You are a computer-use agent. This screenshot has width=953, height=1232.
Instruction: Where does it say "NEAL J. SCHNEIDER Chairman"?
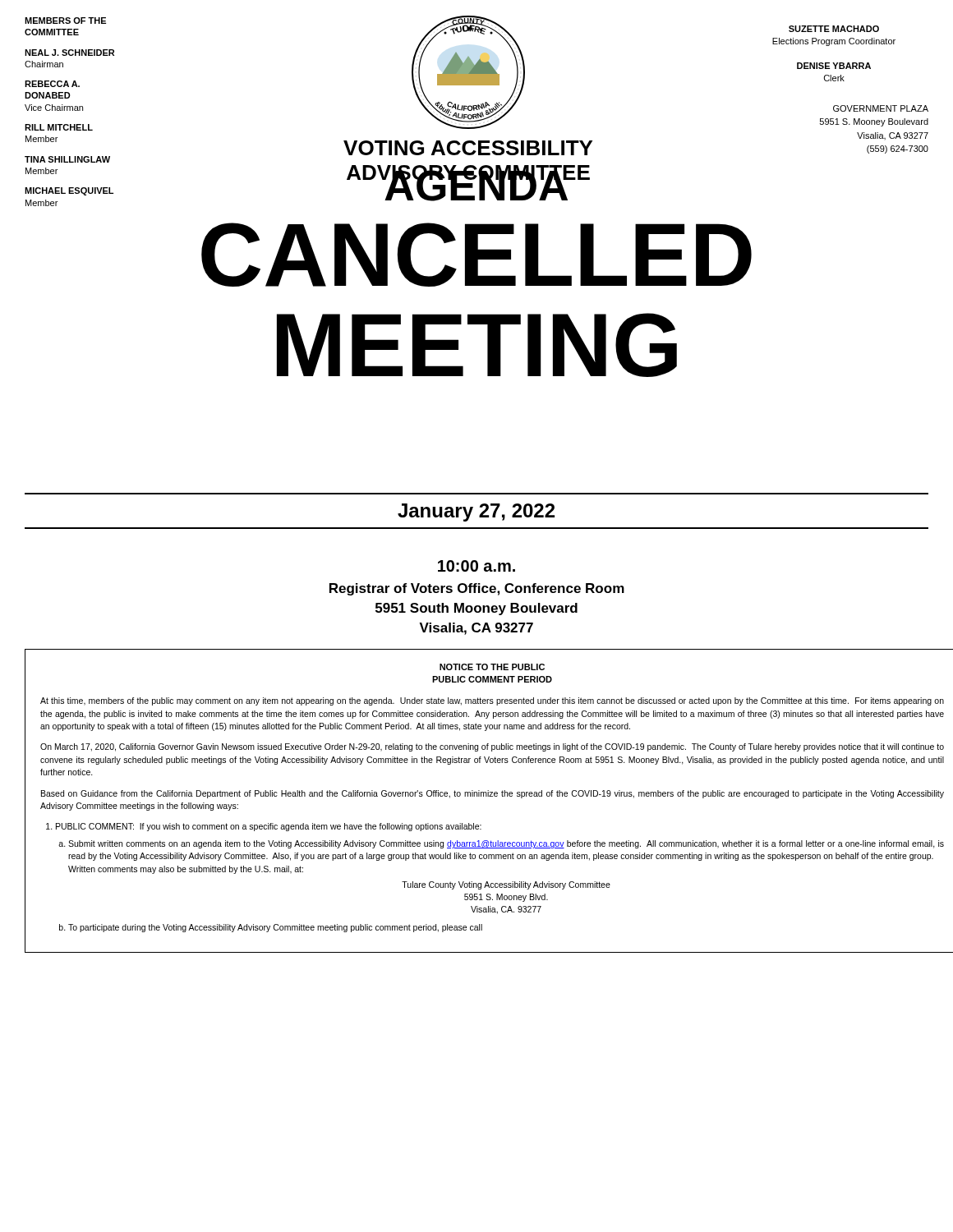[70, 58]
